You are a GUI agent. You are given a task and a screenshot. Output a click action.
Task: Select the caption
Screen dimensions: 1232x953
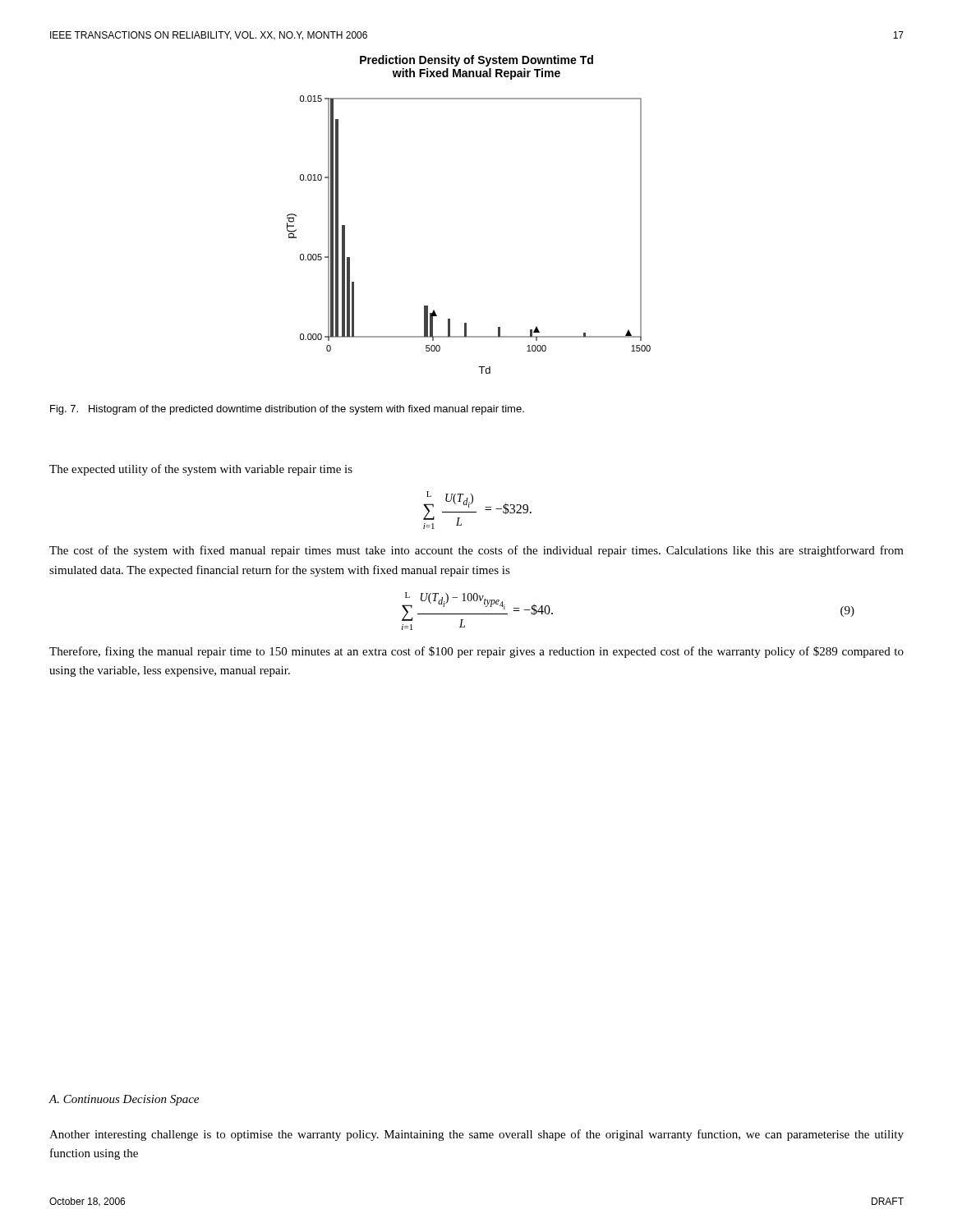tap(287, 409)
